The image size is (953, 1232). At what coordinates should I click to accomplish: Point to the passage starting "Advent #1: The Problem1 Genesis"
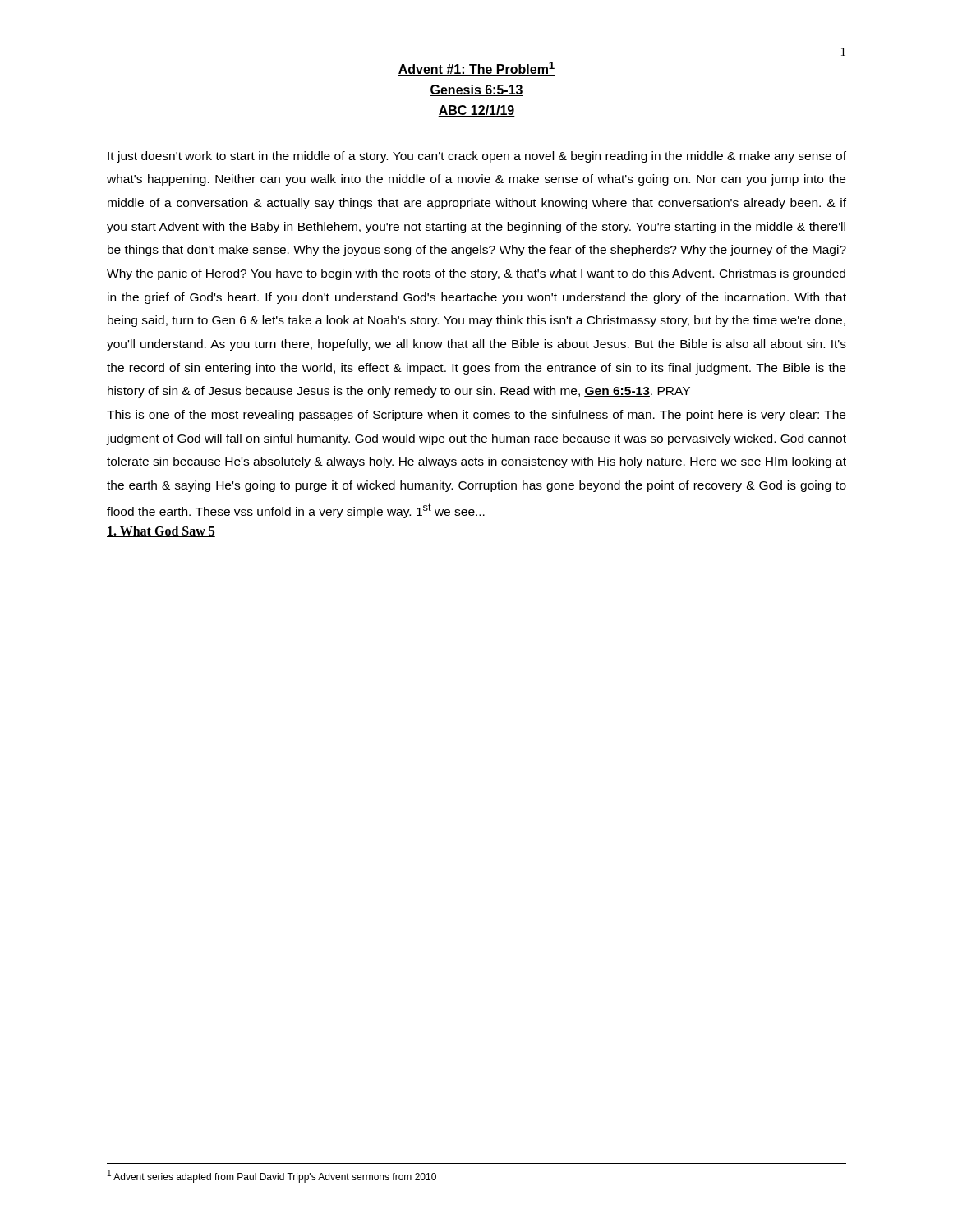[x=476, y=88]
